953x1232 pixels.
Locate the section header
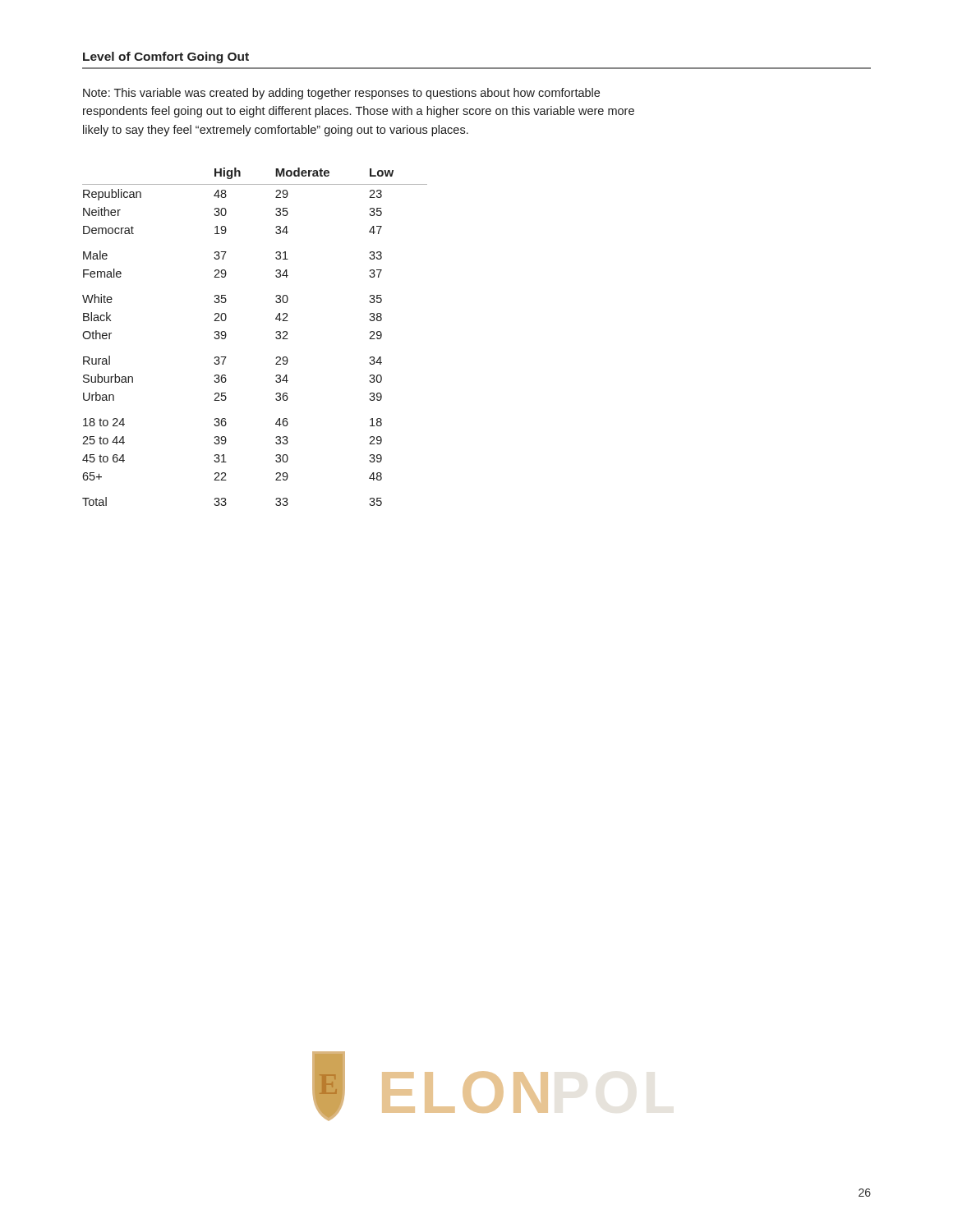click(166, 56)
